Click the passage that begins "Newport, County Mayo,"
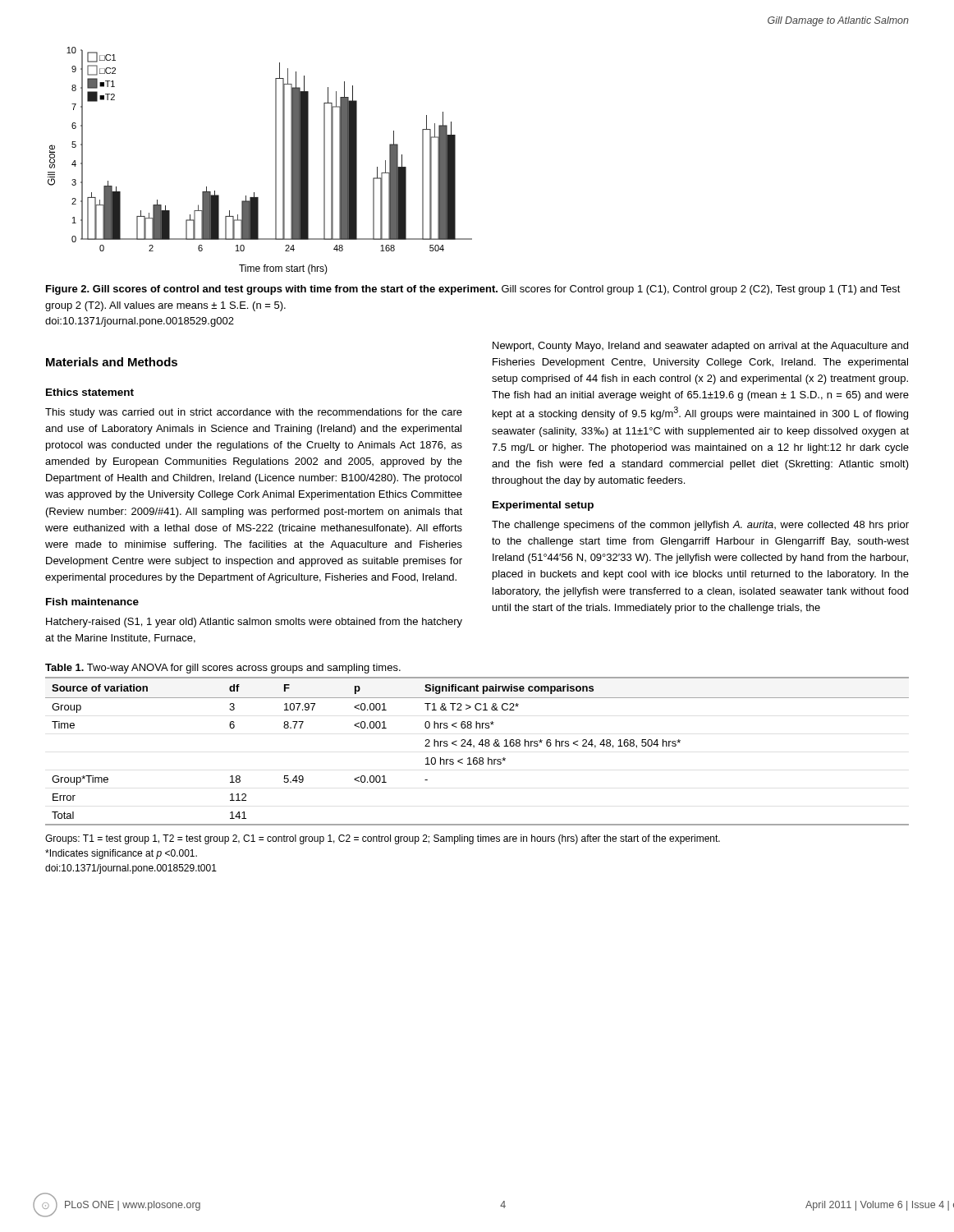The height and width of the screenshot is (1232, 954). pyautogui.click(x=700, y=412)
